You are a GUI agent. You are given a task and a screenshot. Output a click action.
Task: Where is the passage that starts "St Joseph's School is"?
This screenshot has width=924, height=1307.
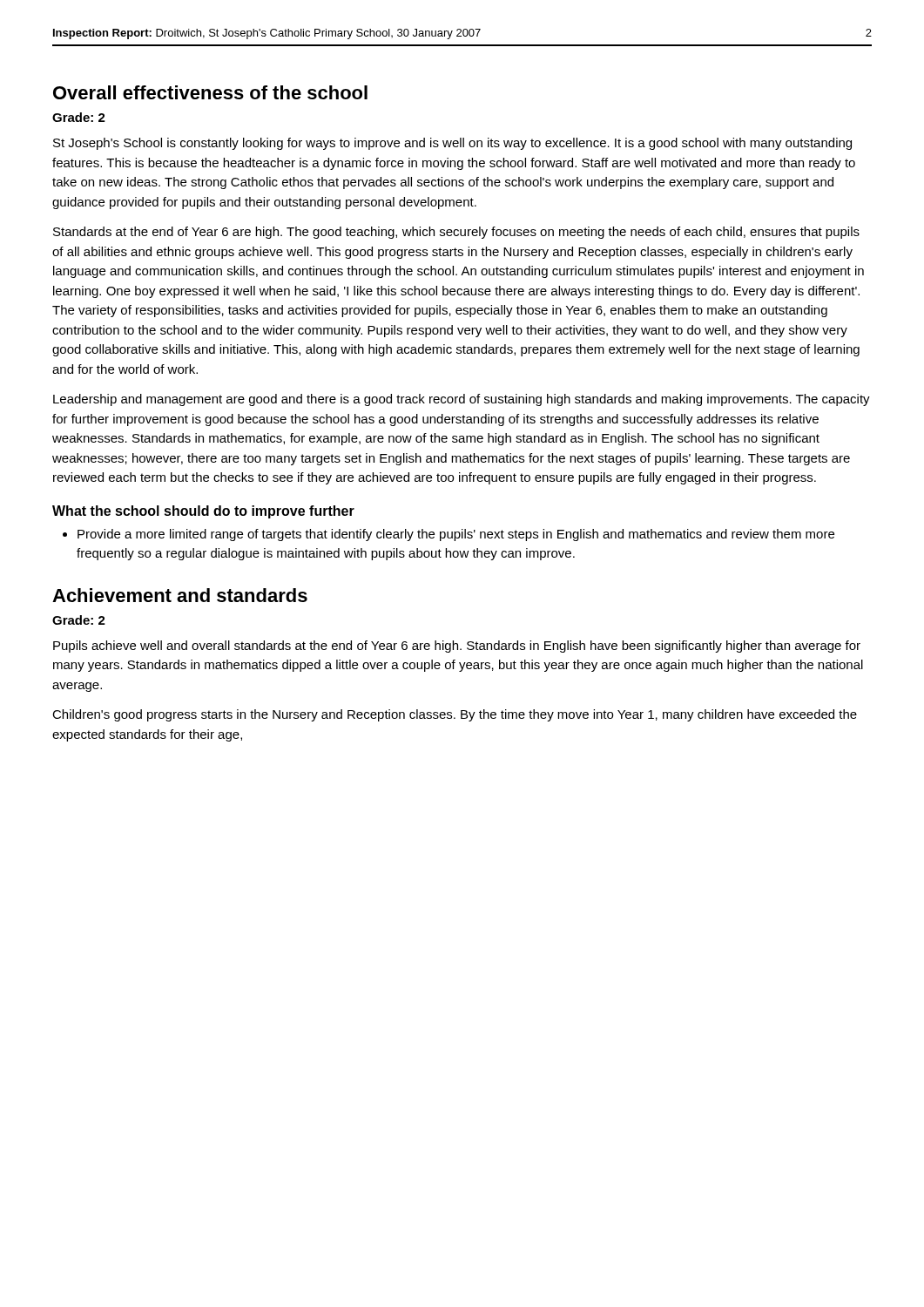tap(462, 173)
